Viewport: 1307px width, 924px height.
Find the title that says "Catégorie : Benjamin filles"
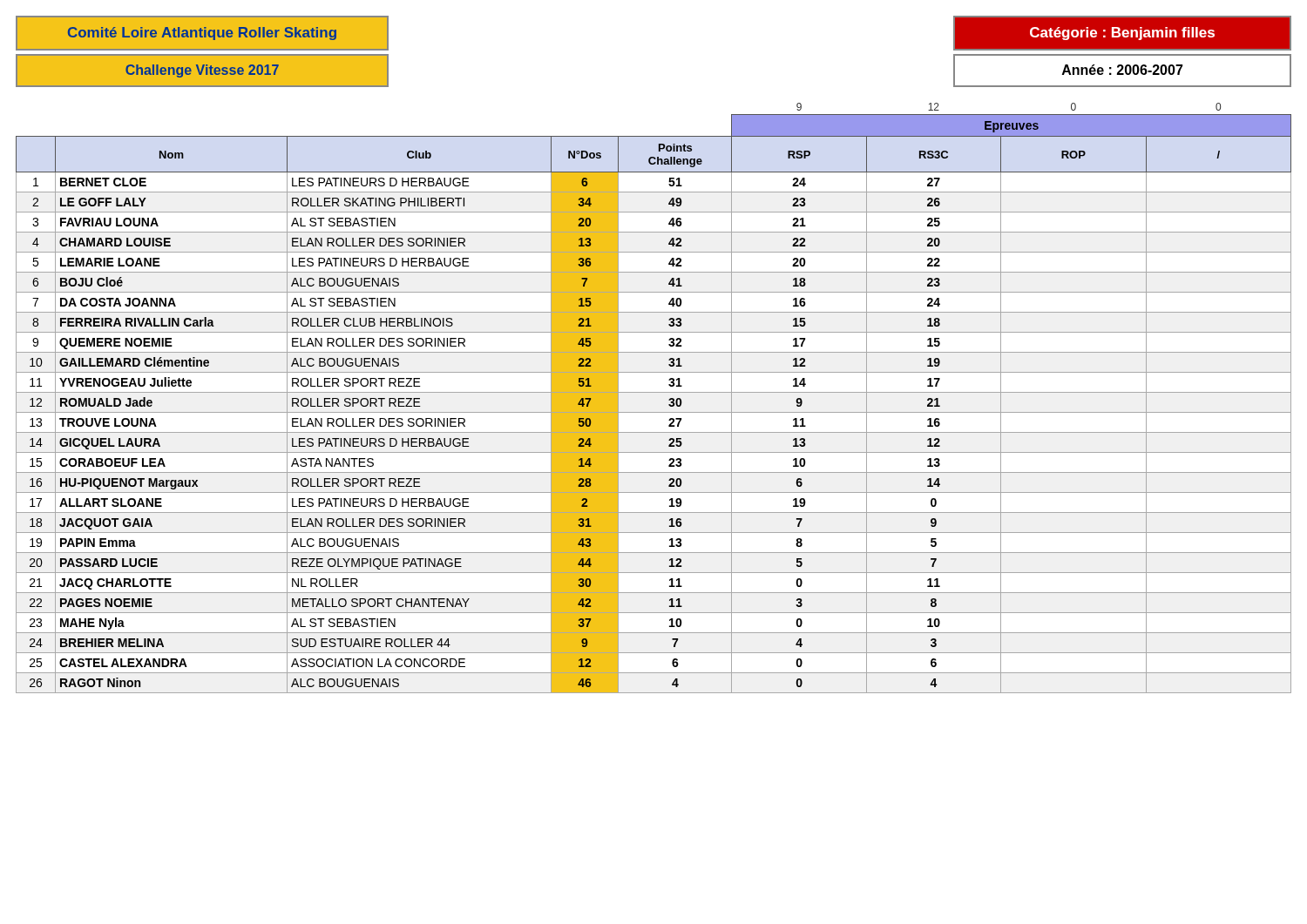click(1122, 33)
